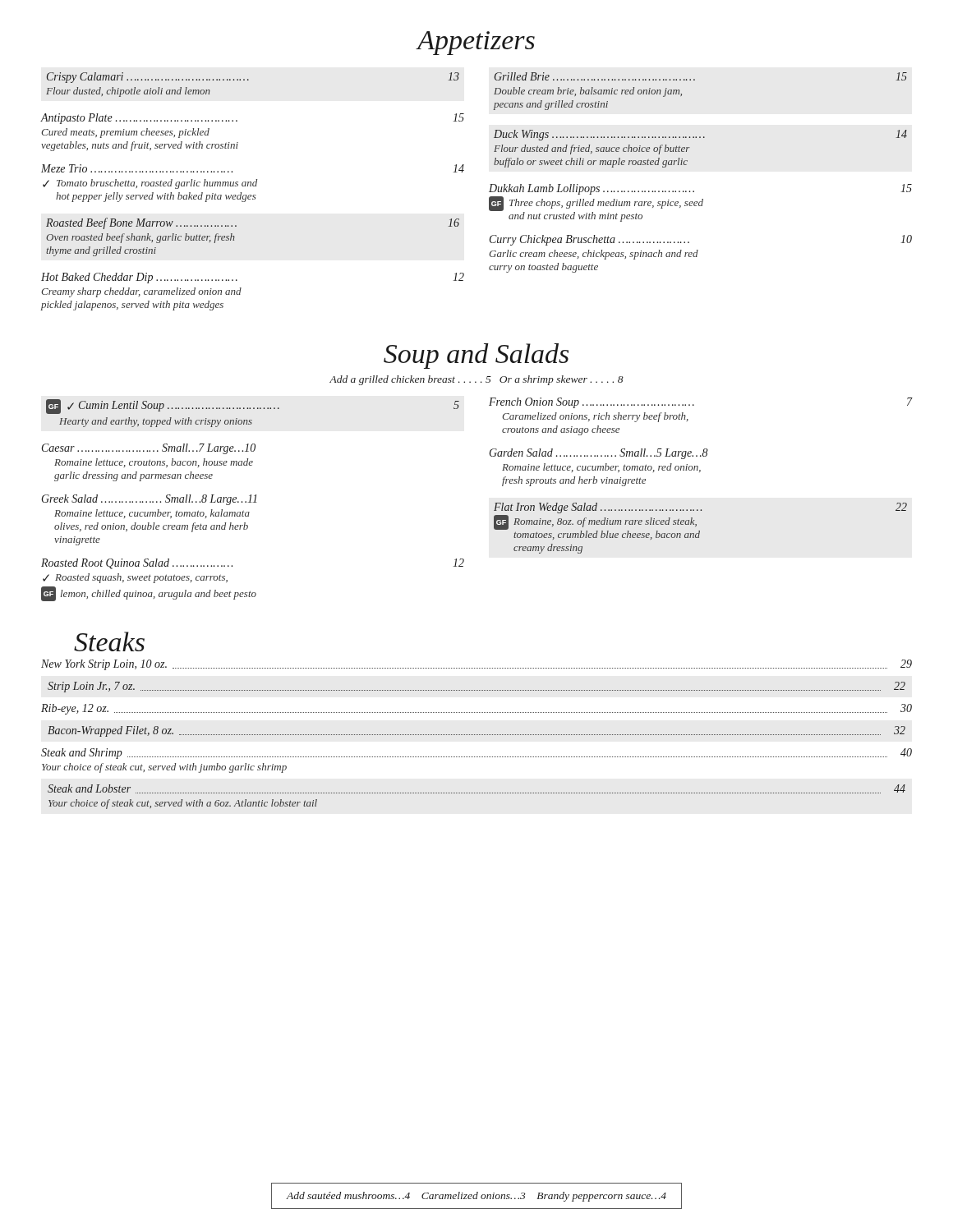Point to the text starting "Bacon-Wrapped Filet, 8 oz. 32"
Screen dimensions: 1232x953
(x=476, y=731)
